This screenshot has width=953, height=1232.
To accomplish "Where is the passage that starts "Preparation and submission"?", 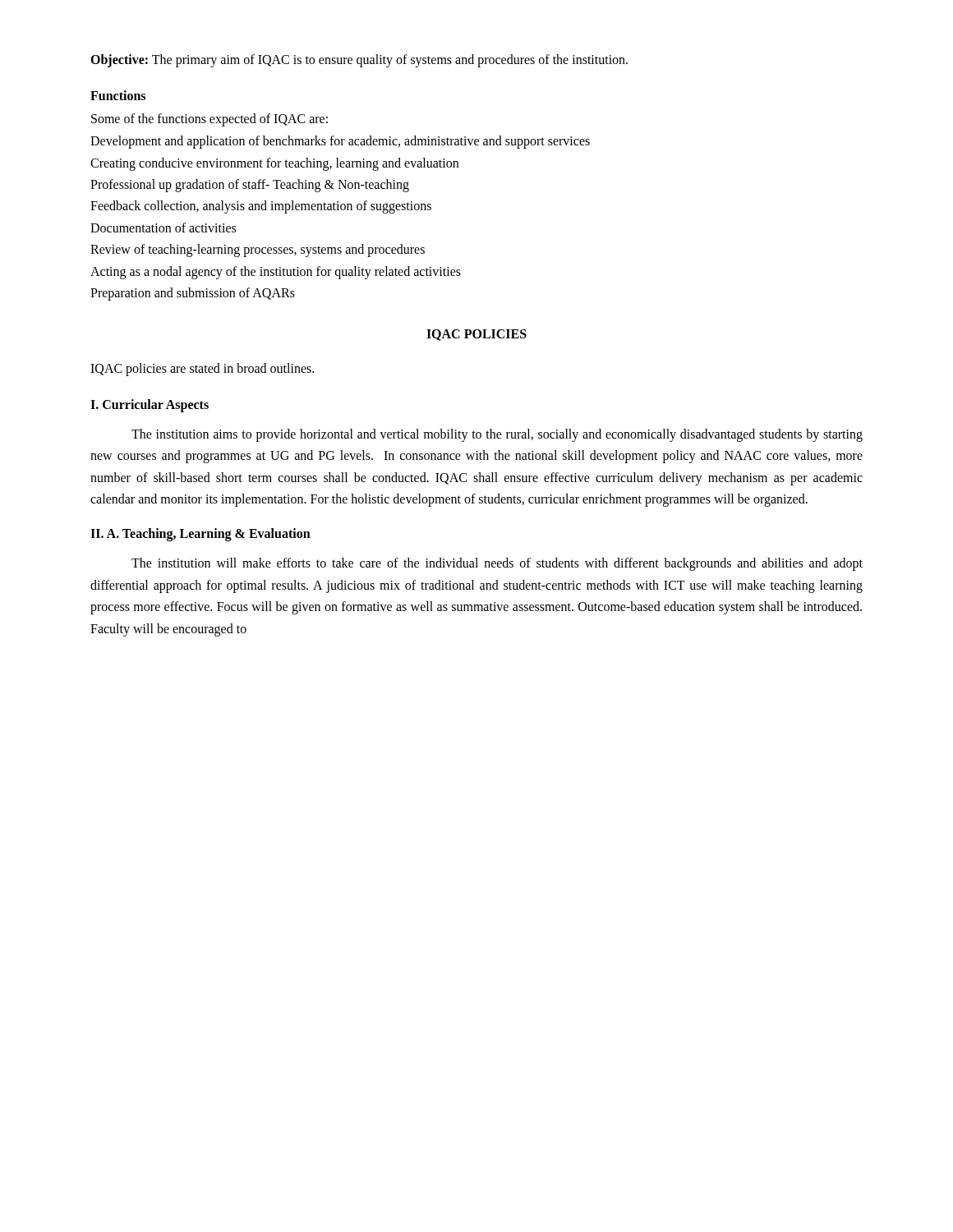I will (193, 293).
